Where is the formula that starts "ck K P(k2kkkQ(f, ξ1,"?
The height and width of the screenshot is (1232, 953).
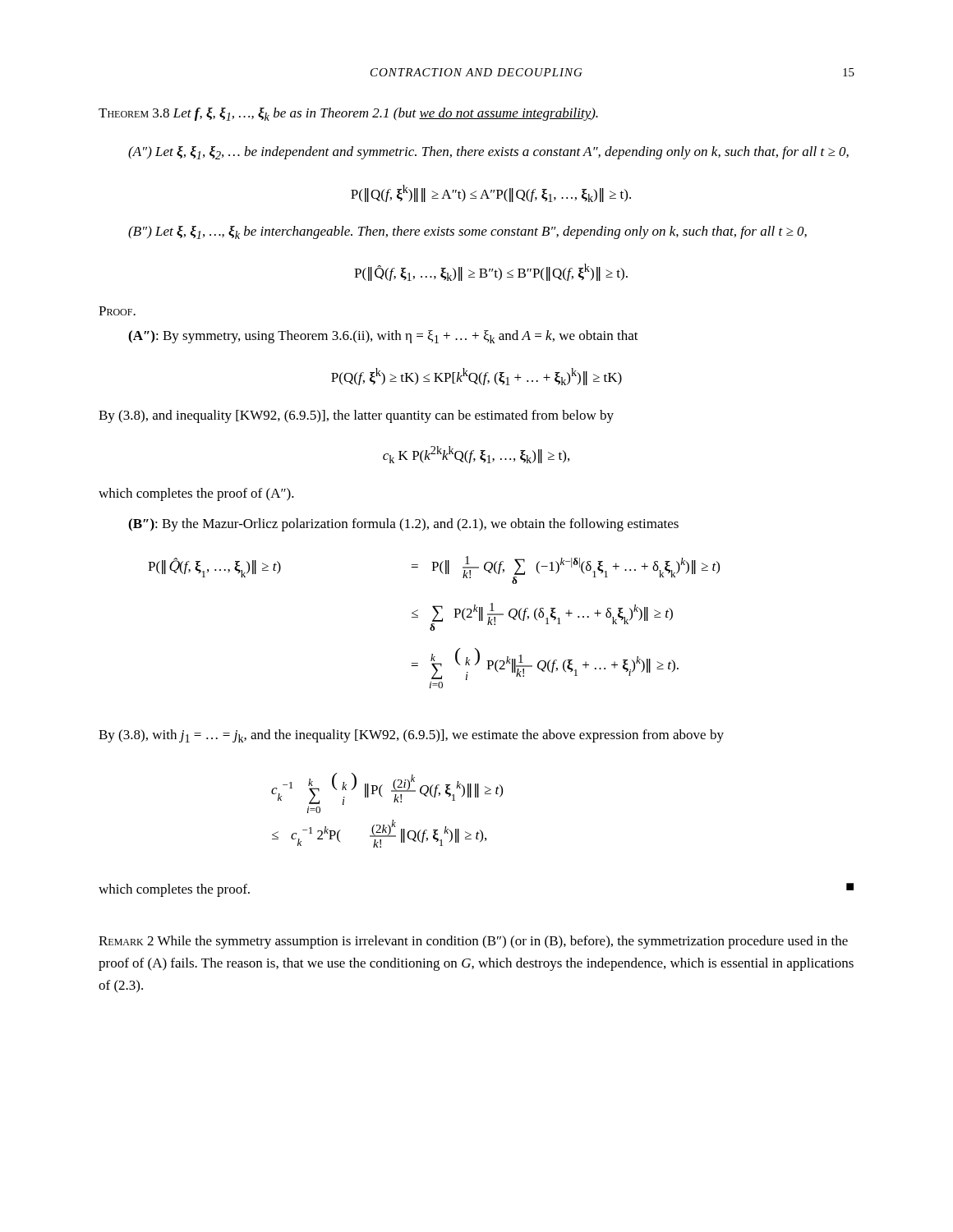tap(476, 454)
